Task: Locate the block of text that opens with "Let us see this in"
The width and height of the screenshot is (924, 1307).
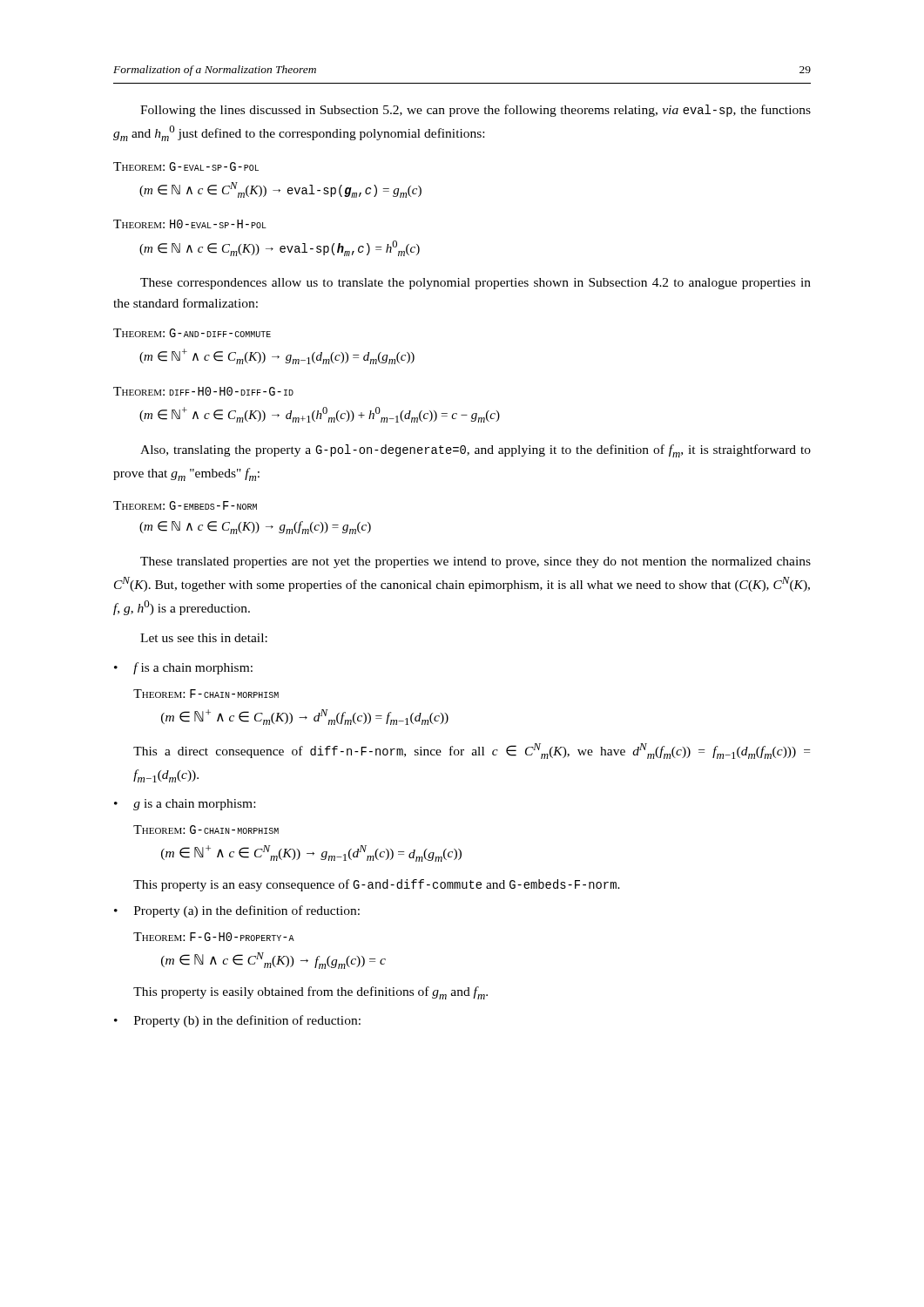Action: click(204, 637)
